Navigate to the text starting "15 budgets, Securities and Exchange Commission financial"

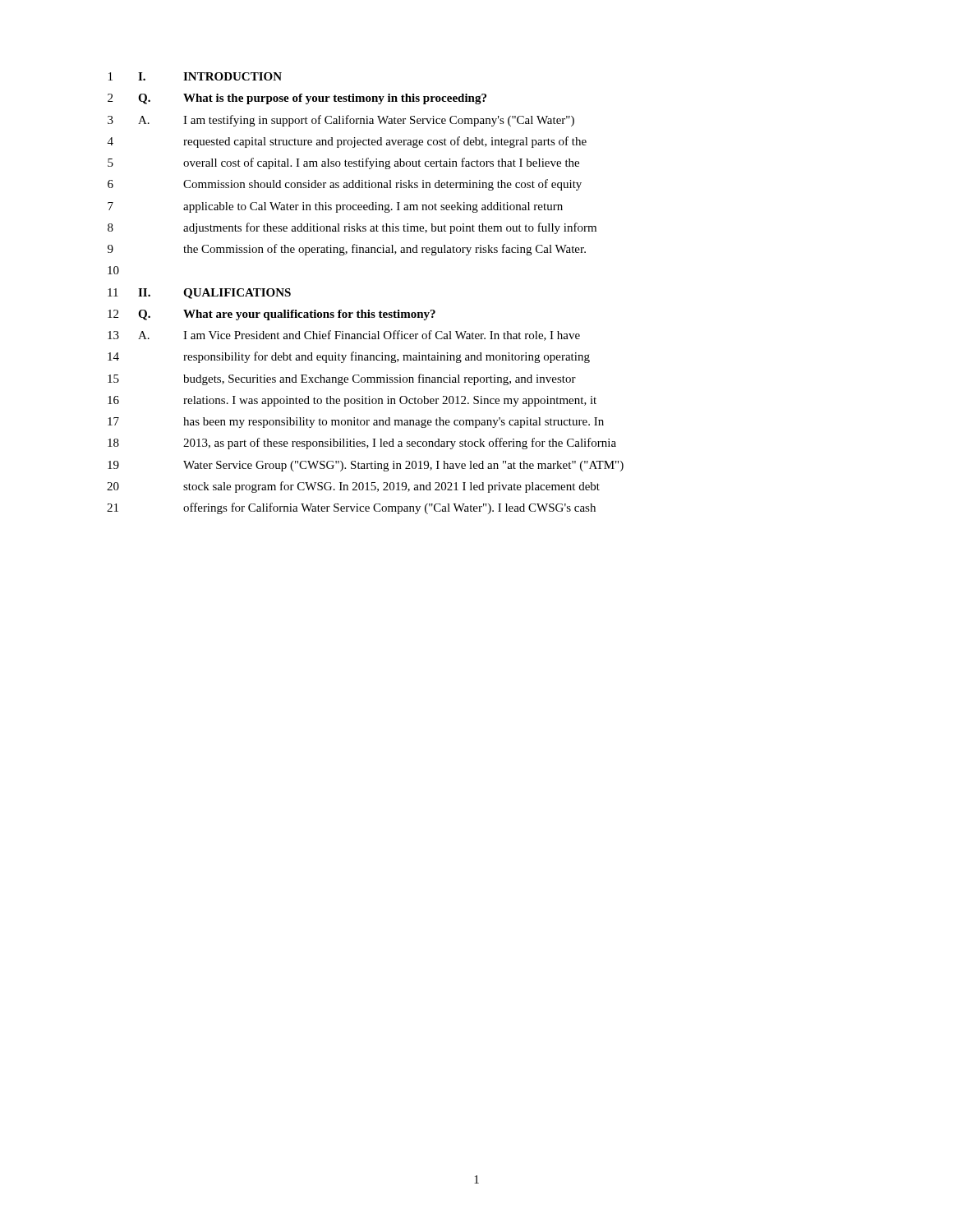pyautogui.click(x=476, y=378)
